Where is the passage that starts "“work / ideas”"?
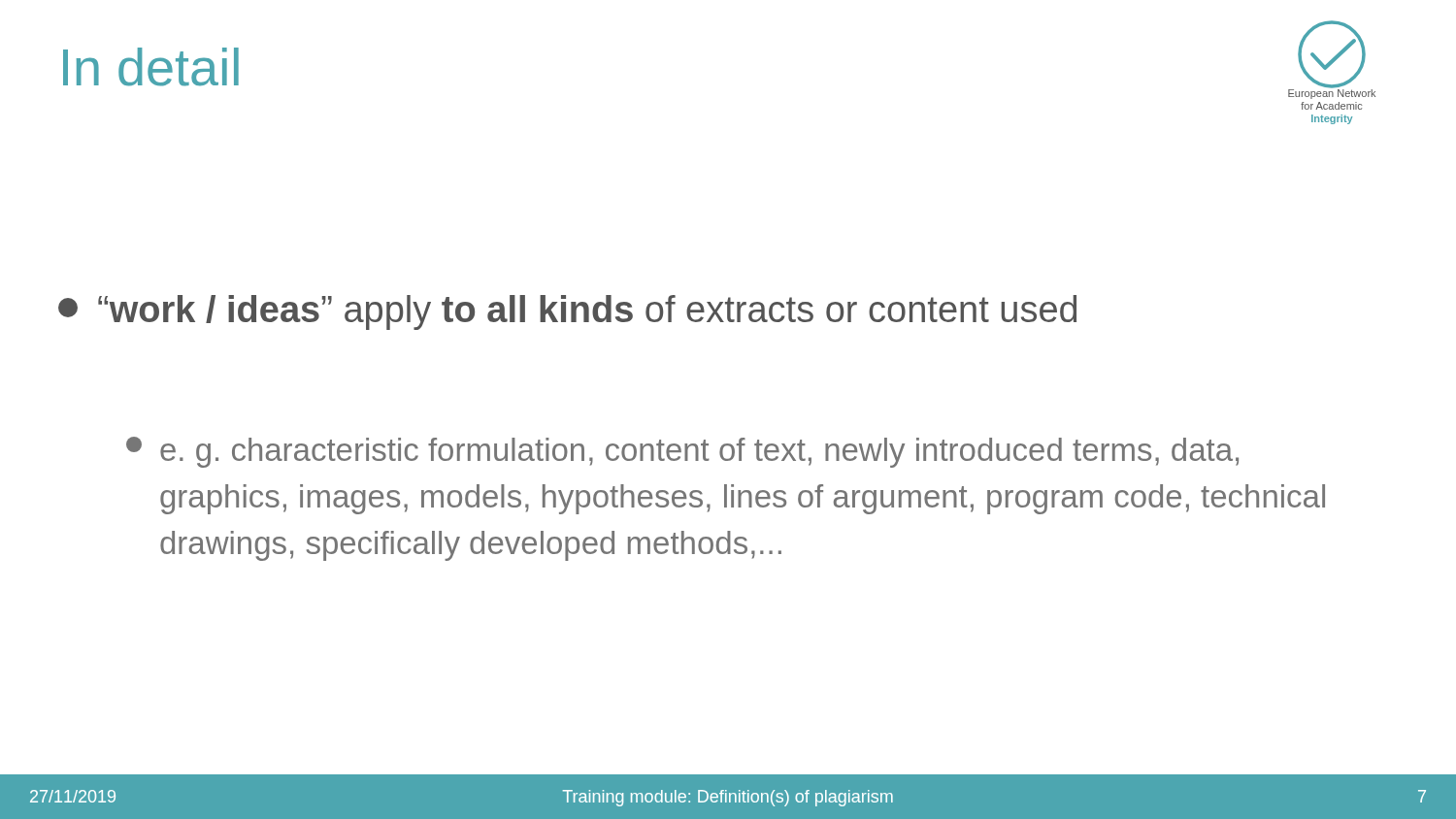 tap(569, 310)
